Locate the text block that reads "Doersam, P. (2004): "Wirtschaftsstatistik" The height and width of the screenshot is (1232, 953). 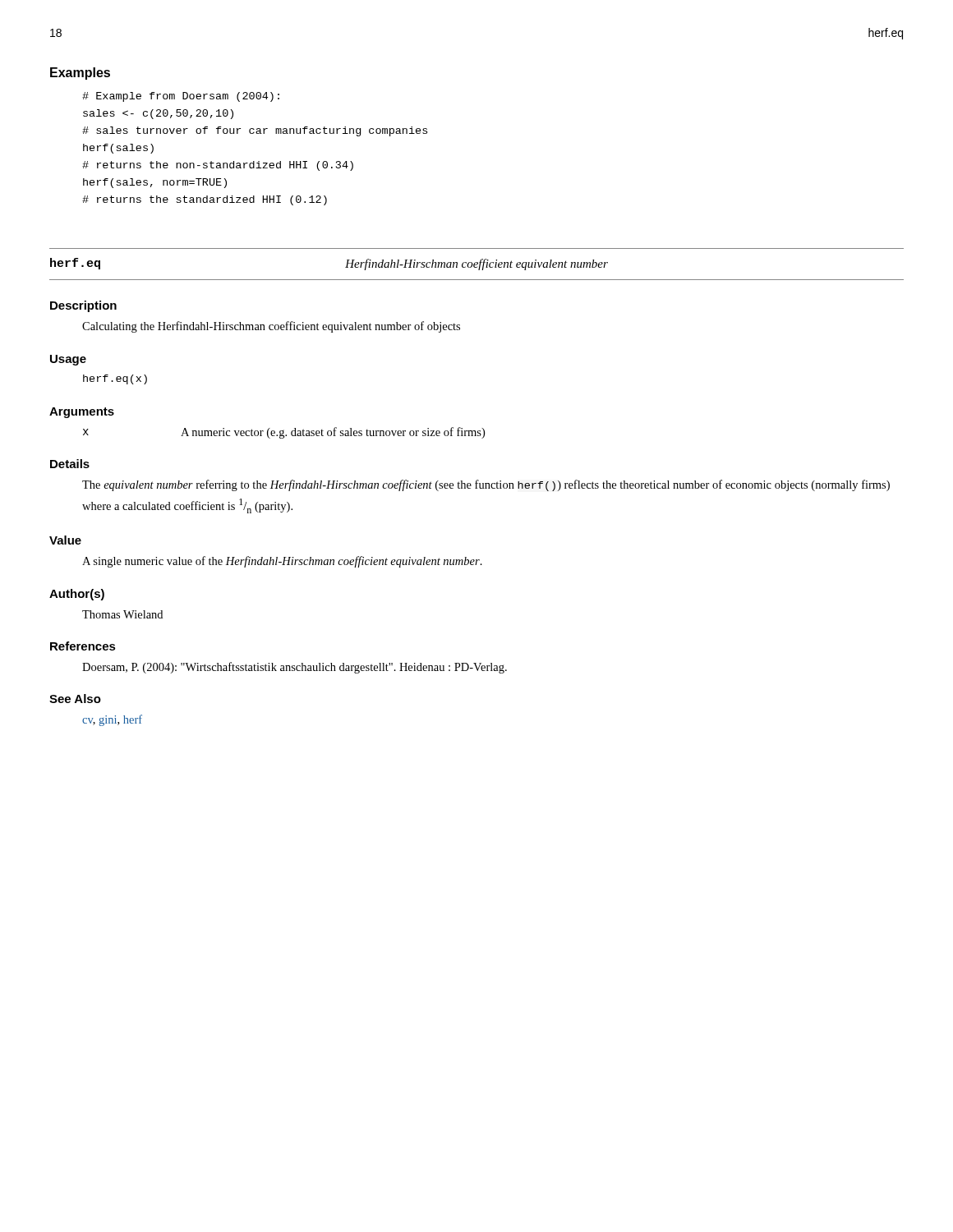[x=295, y=667]
